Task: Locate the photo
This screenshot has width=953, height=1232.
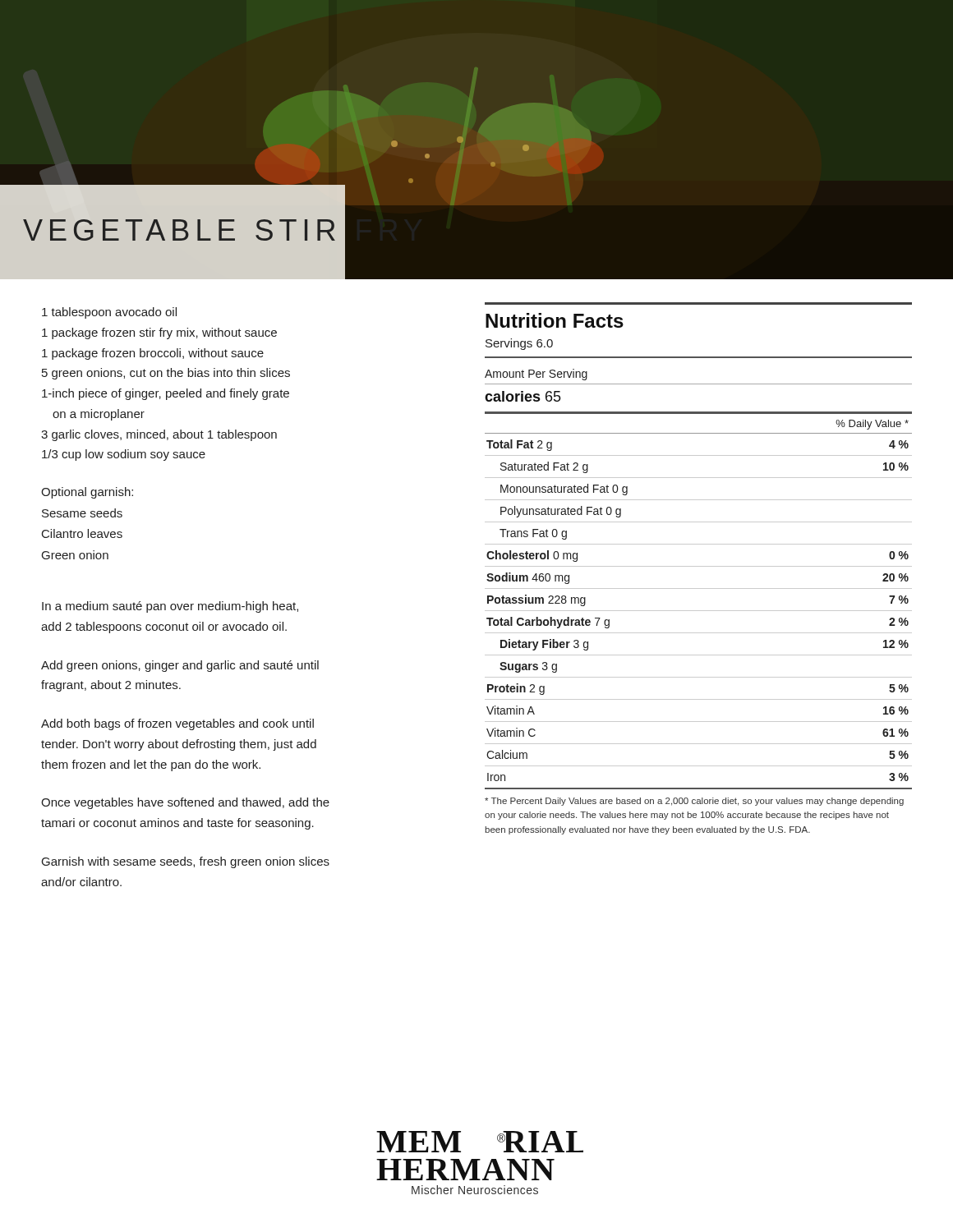Action: (x=476, y=140)
